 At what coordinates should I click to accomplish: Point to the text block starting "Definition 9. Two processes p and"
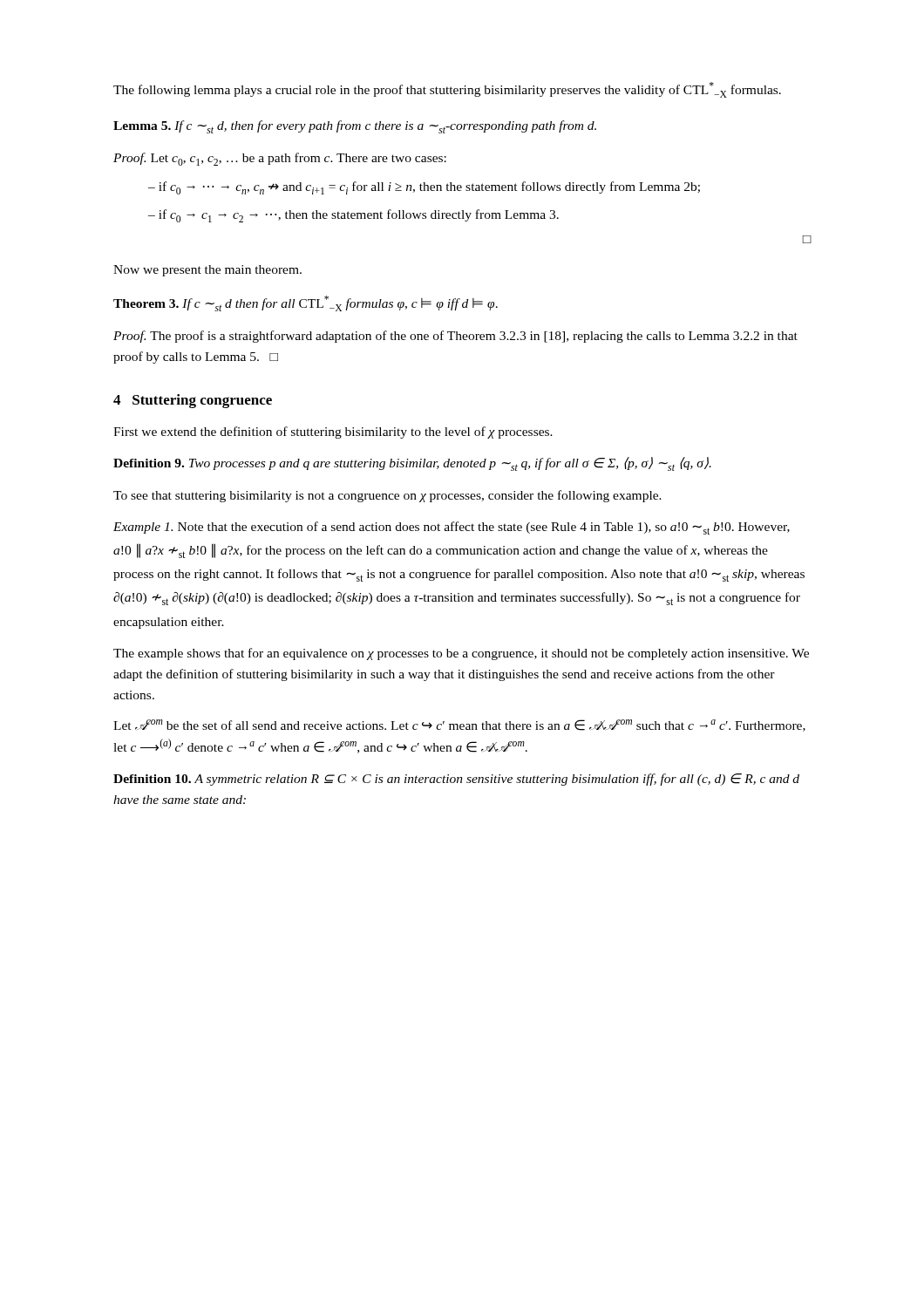tap(413, 464)
